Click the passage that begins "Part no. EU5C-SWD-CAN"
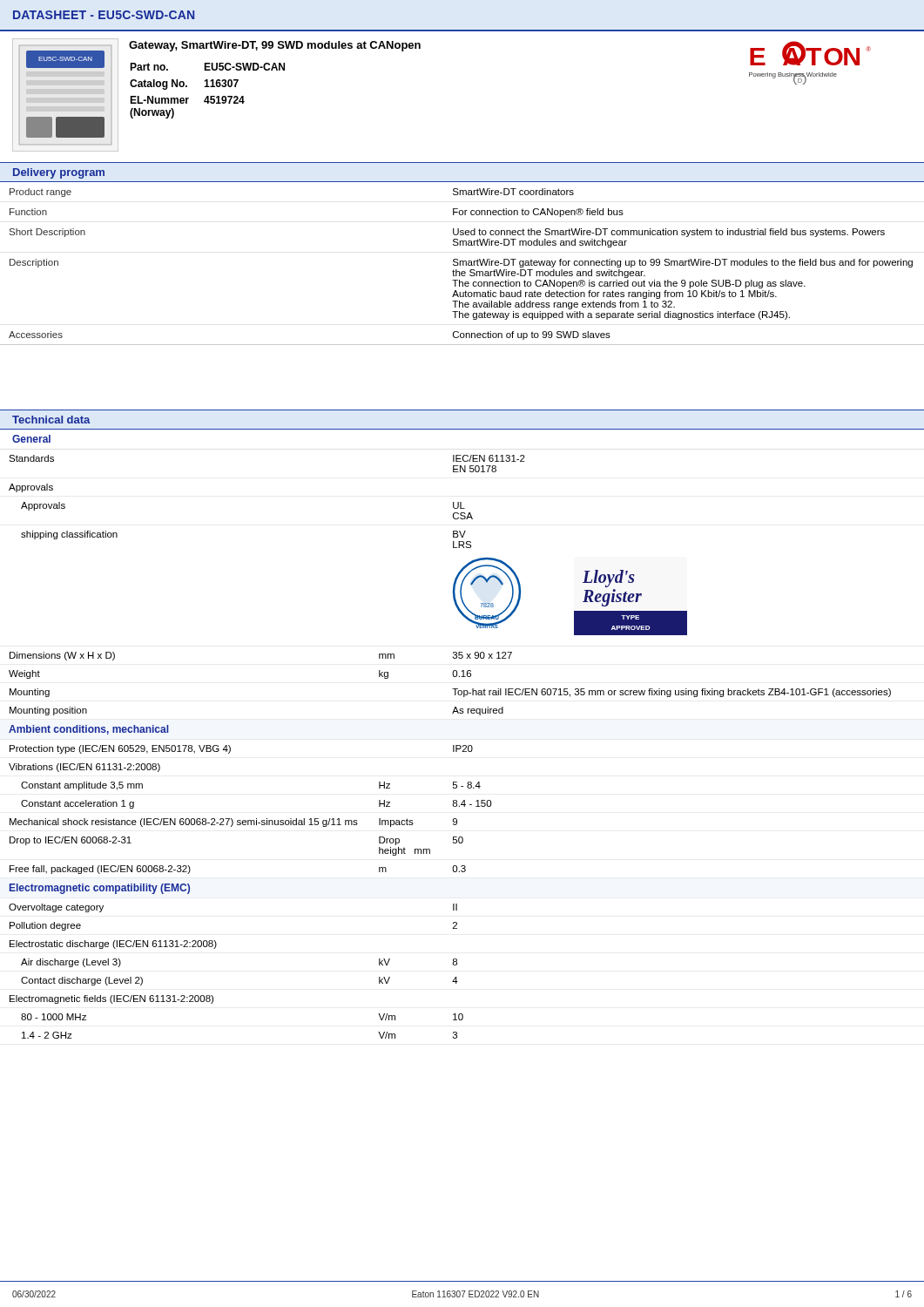924x1307 pixels. click(208, 90)
